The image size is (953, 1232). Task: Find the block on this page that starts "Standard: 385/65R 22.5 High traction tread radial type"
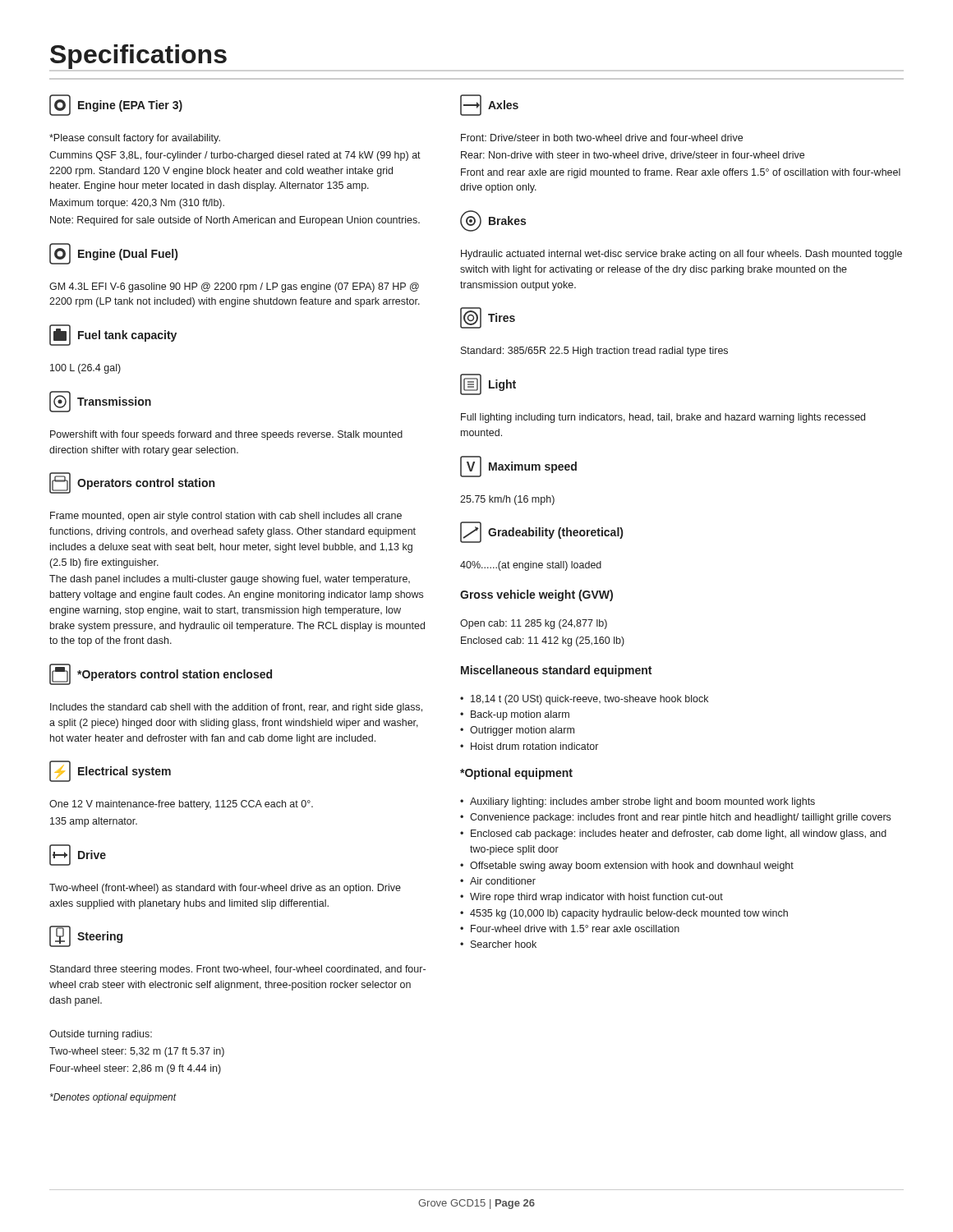682,351
